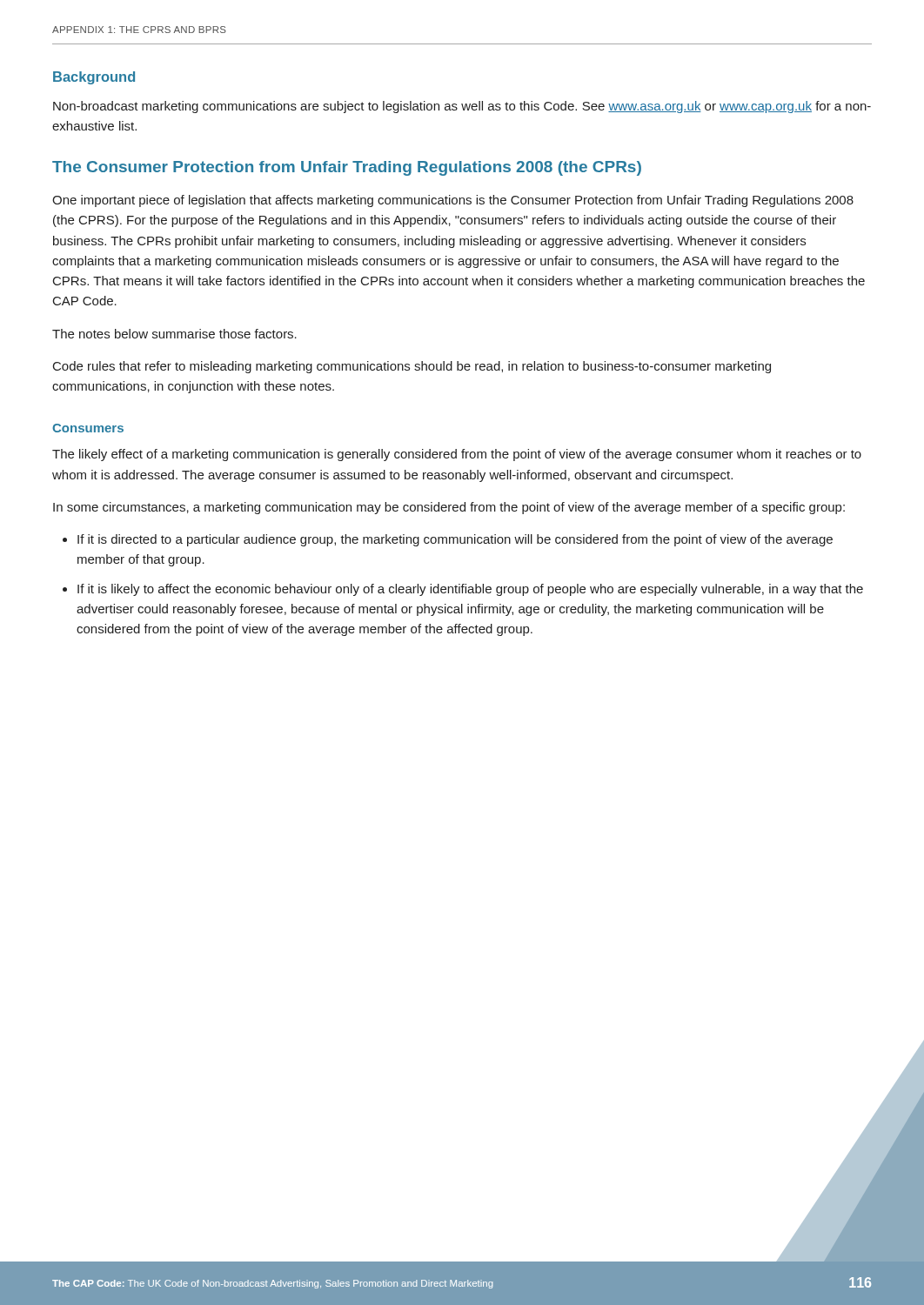Click on the text starting "The notes below"

click(175, 333)
